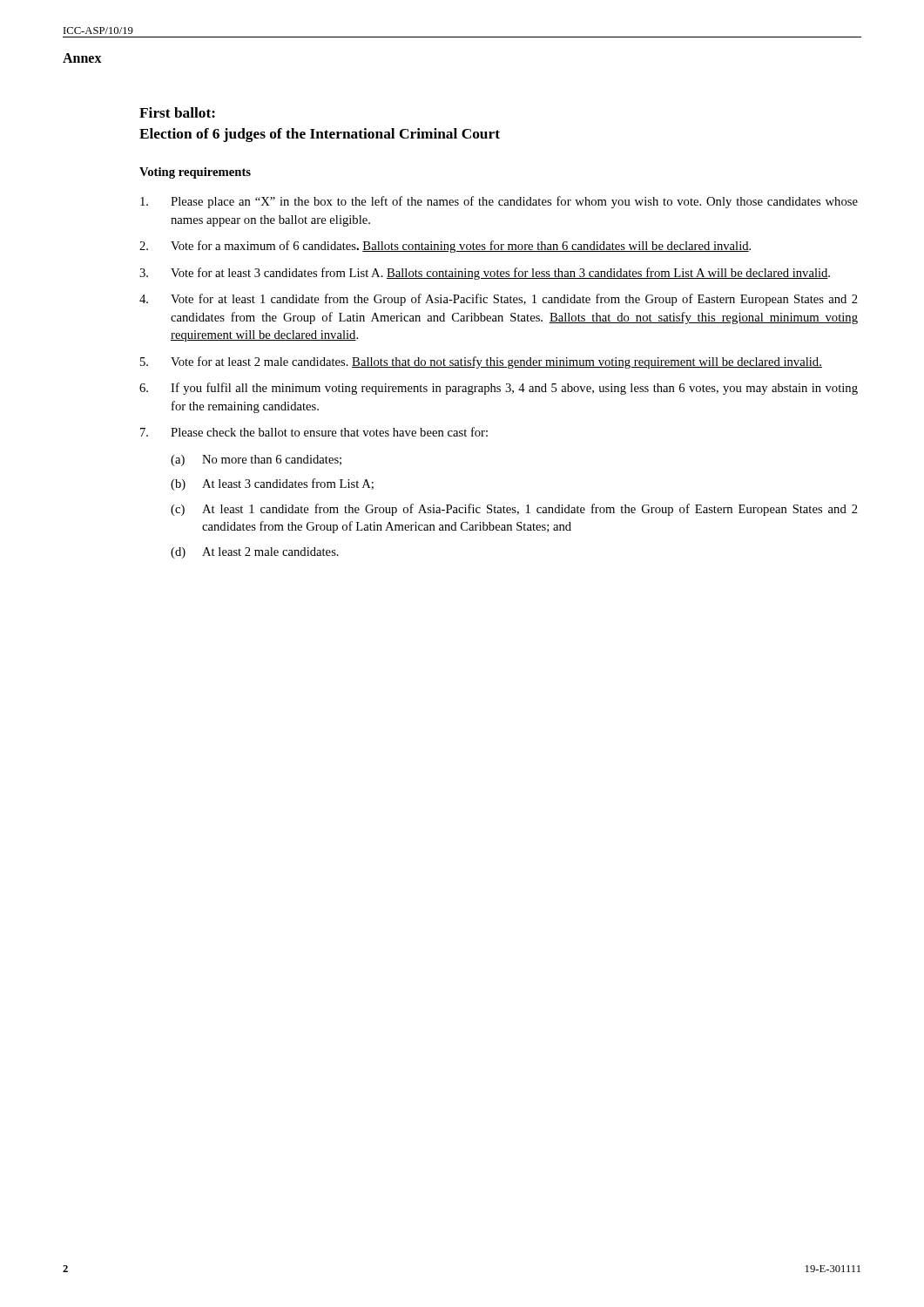The width and height of the screenshot is (924, 1307).
Task: Select the list item containing "7.Please check the ballot to ensure that votes"
Action: click(x=314, y=432)
